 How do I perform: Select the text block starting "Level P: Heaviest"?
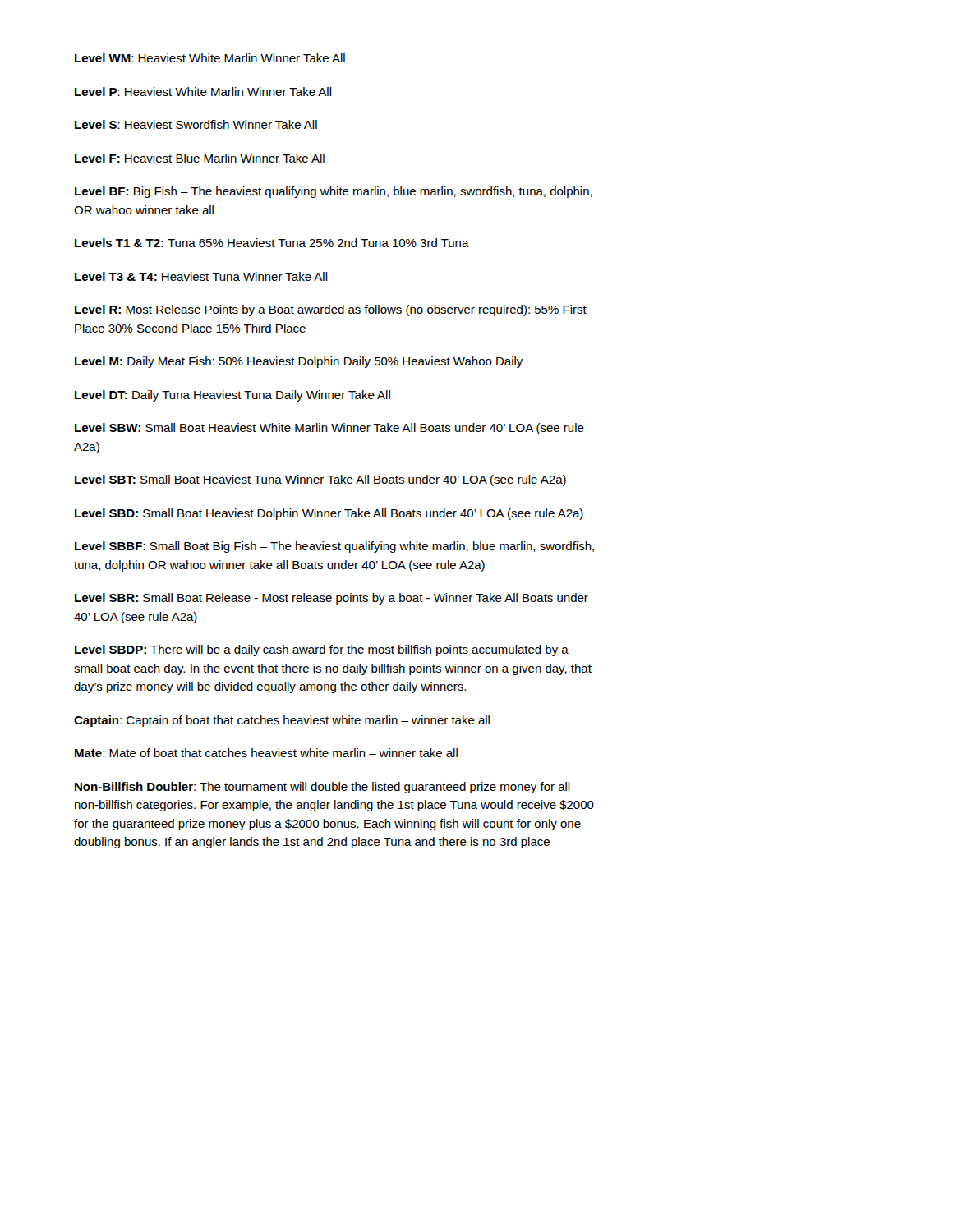[x=203, y=91]
